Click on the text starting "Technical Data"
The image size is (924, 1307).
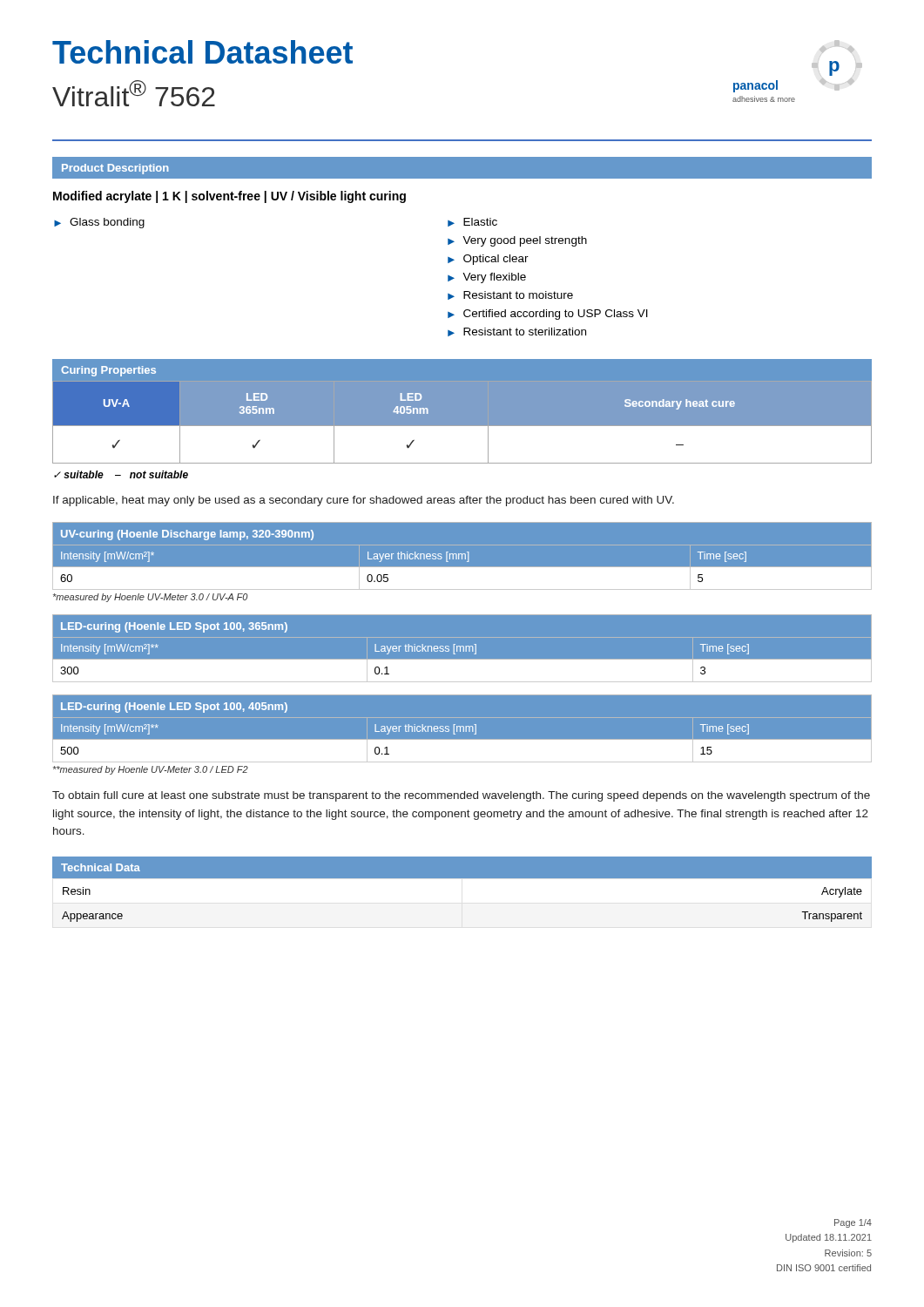101,868
